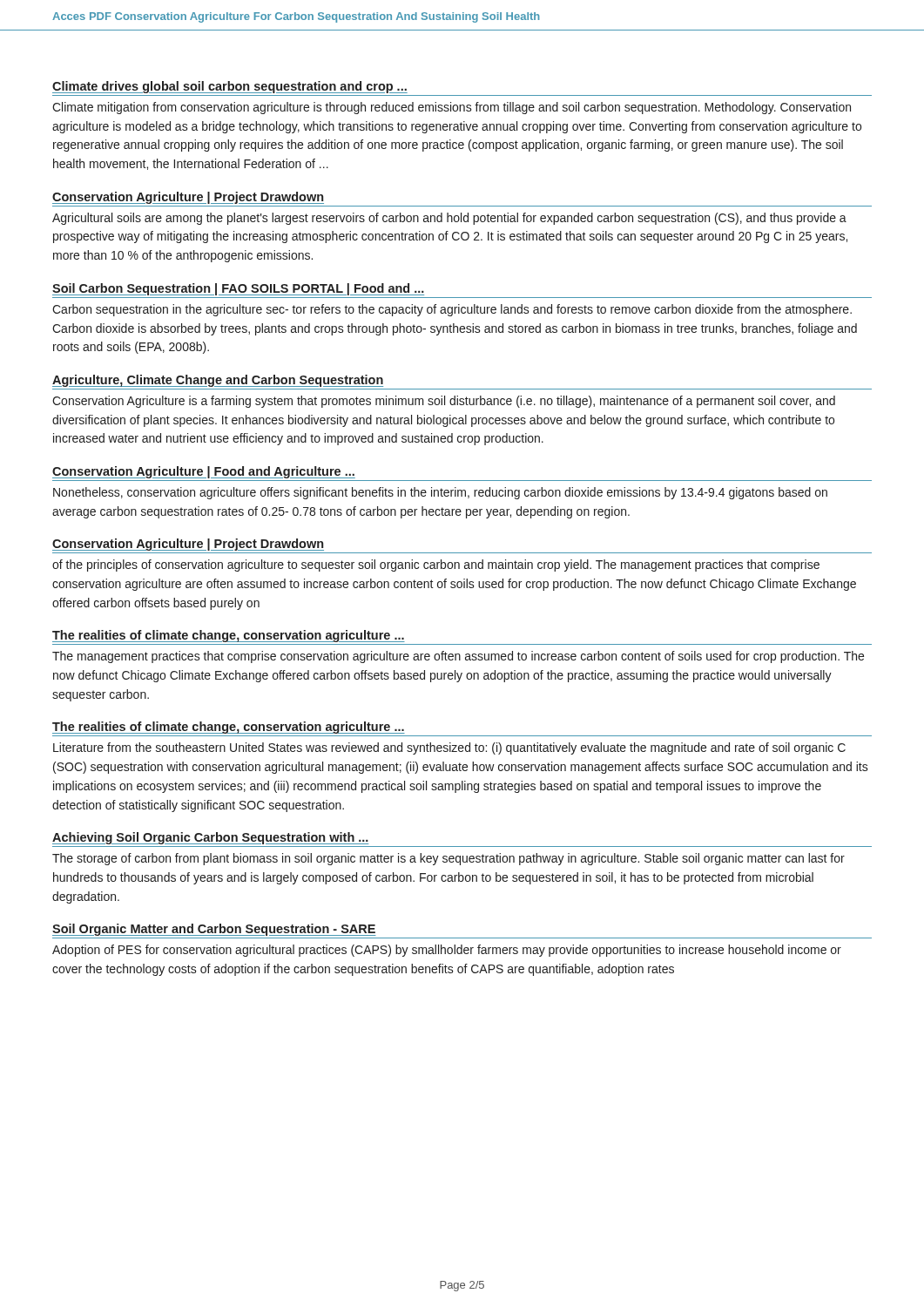Locate the block of text that opens with "Carbon sequestration in the"
The width and height of the screenshot is (924, 1307).
point(455,328)
